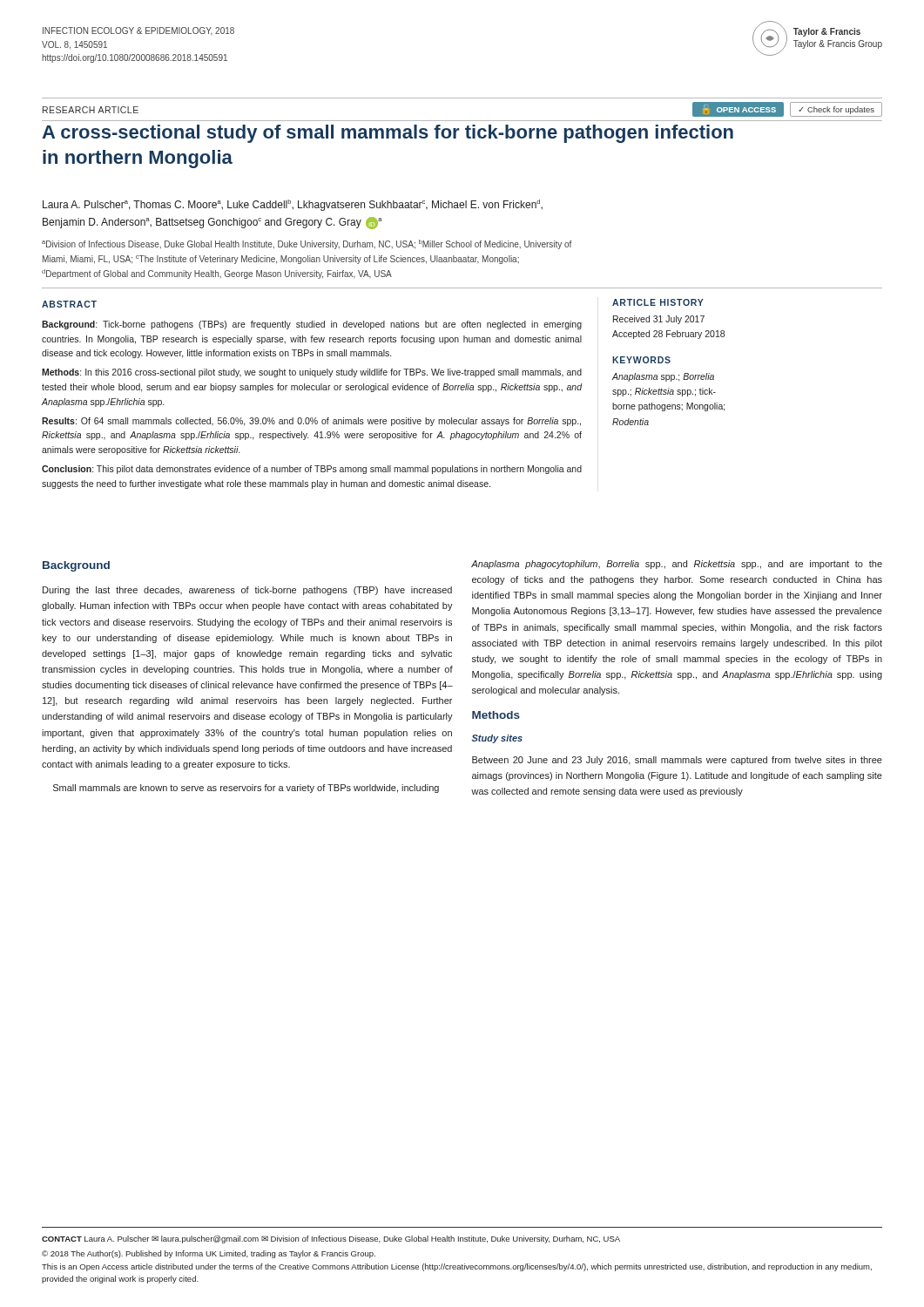Find the block on this page that starts "Anaplasma spp.; Borrelia spp.;"
The image size is (924, 1307).
click(x=669, y=399)
